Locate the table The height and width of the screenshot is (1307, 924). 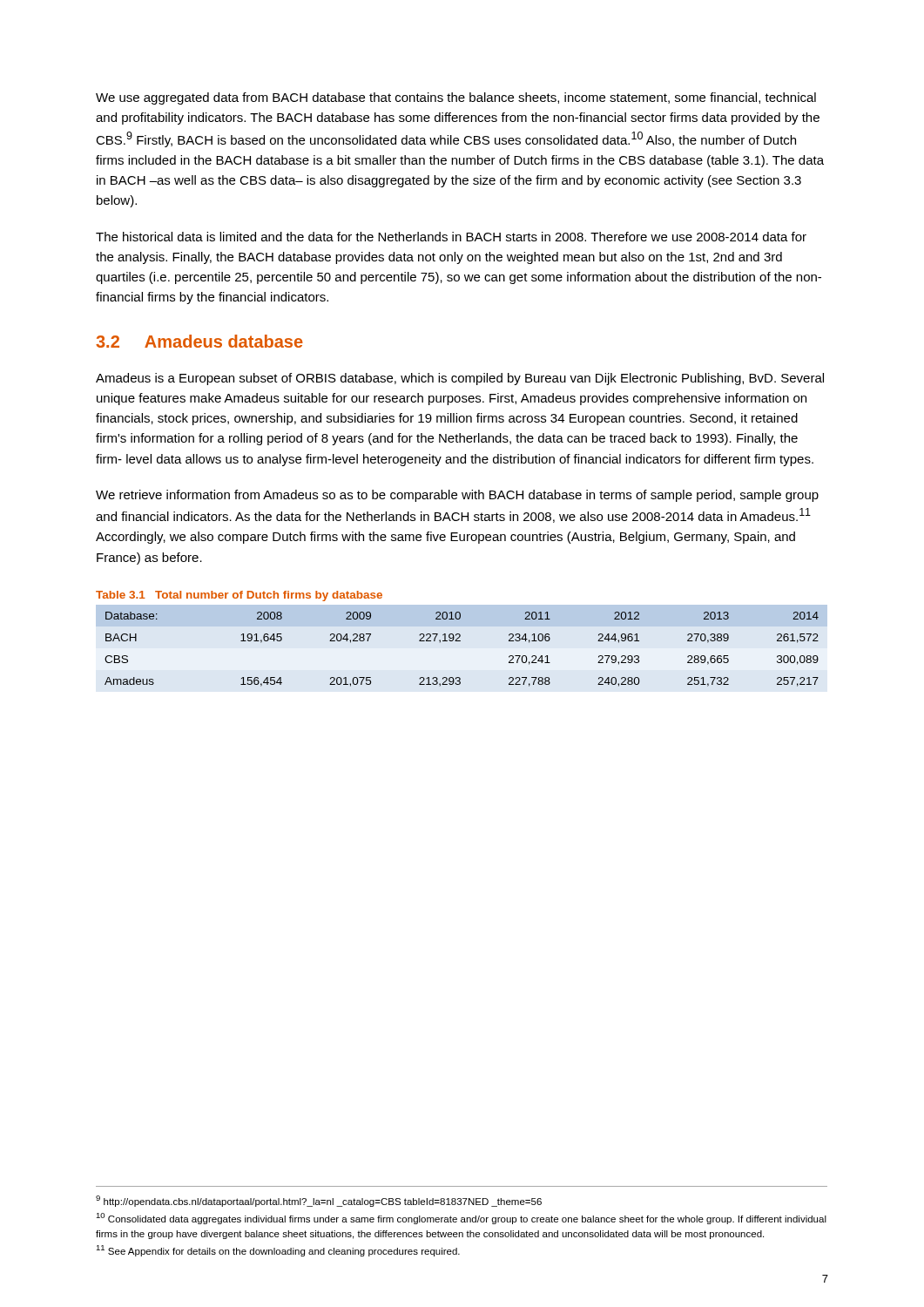point(462,648)
